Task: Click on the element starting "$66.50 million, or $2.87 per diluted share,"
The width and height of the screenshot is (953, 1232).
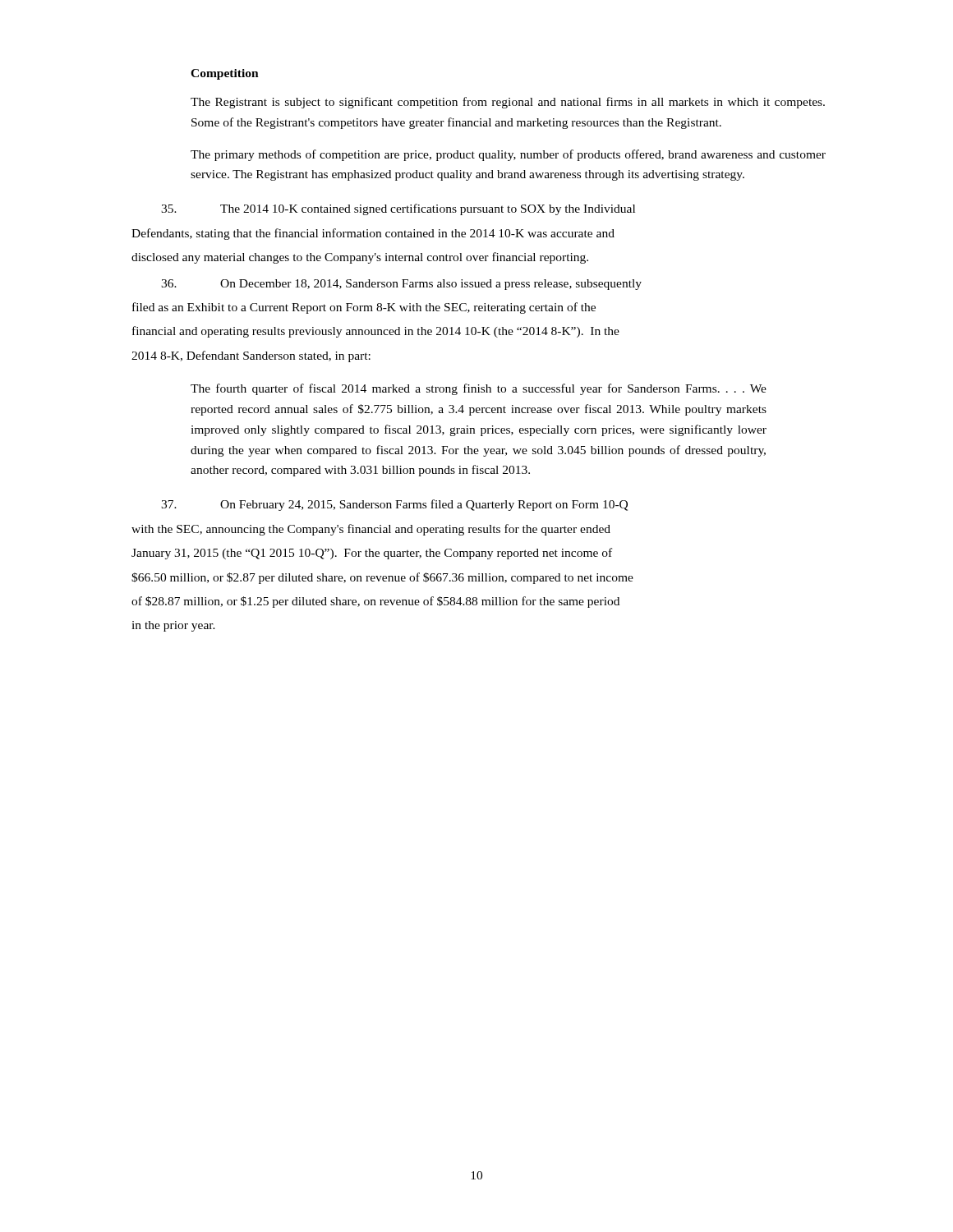Action: [x=382, y=577]
